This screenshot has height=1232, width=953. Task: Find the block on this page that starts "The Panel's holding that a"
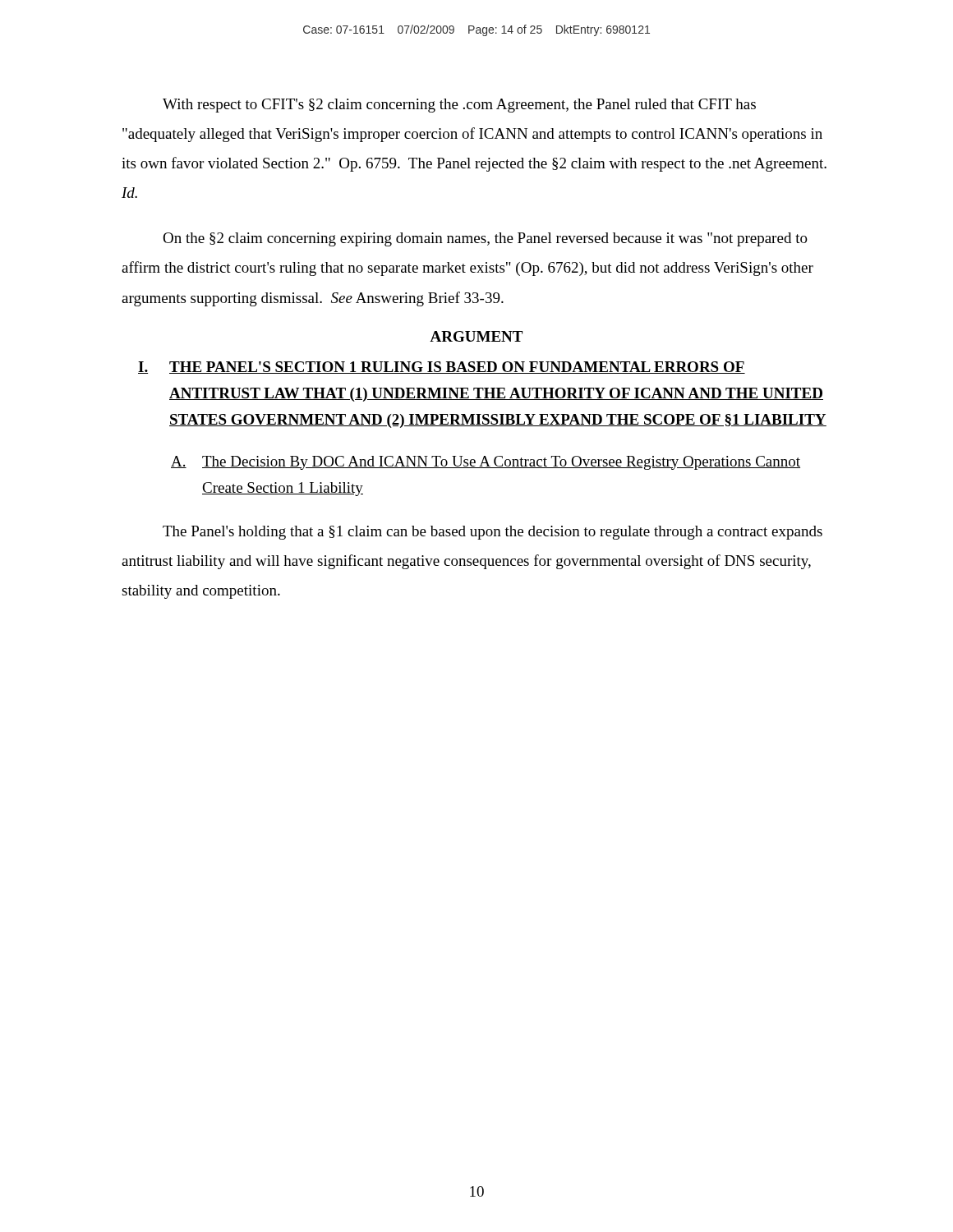click(x=476, y=561)
